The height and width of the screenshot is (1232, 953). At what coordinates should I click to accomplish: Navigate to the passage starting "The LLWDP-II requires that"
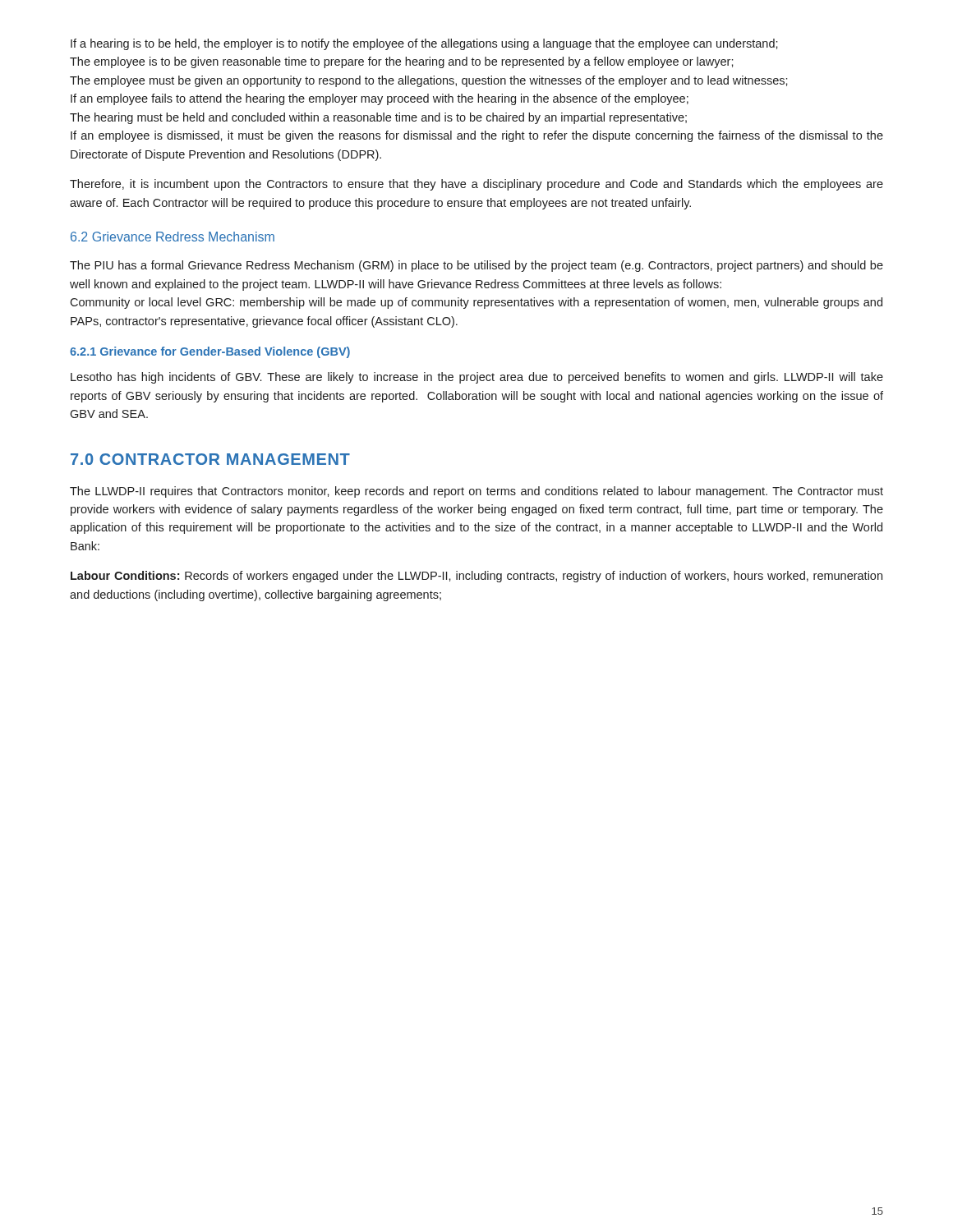[x=476, y=518]
